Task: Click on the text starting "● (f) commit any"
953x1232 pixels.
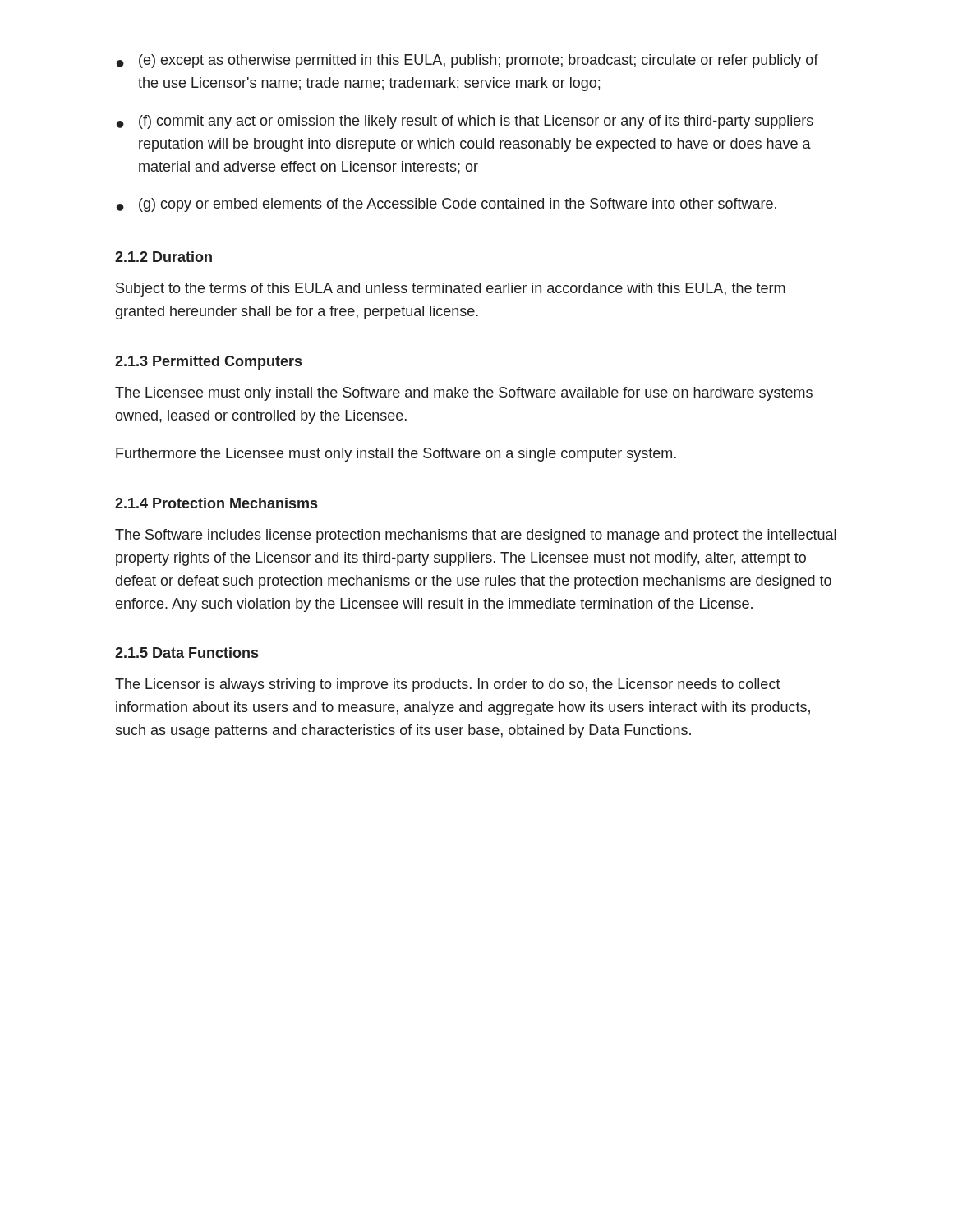Action: click(476, 144)
